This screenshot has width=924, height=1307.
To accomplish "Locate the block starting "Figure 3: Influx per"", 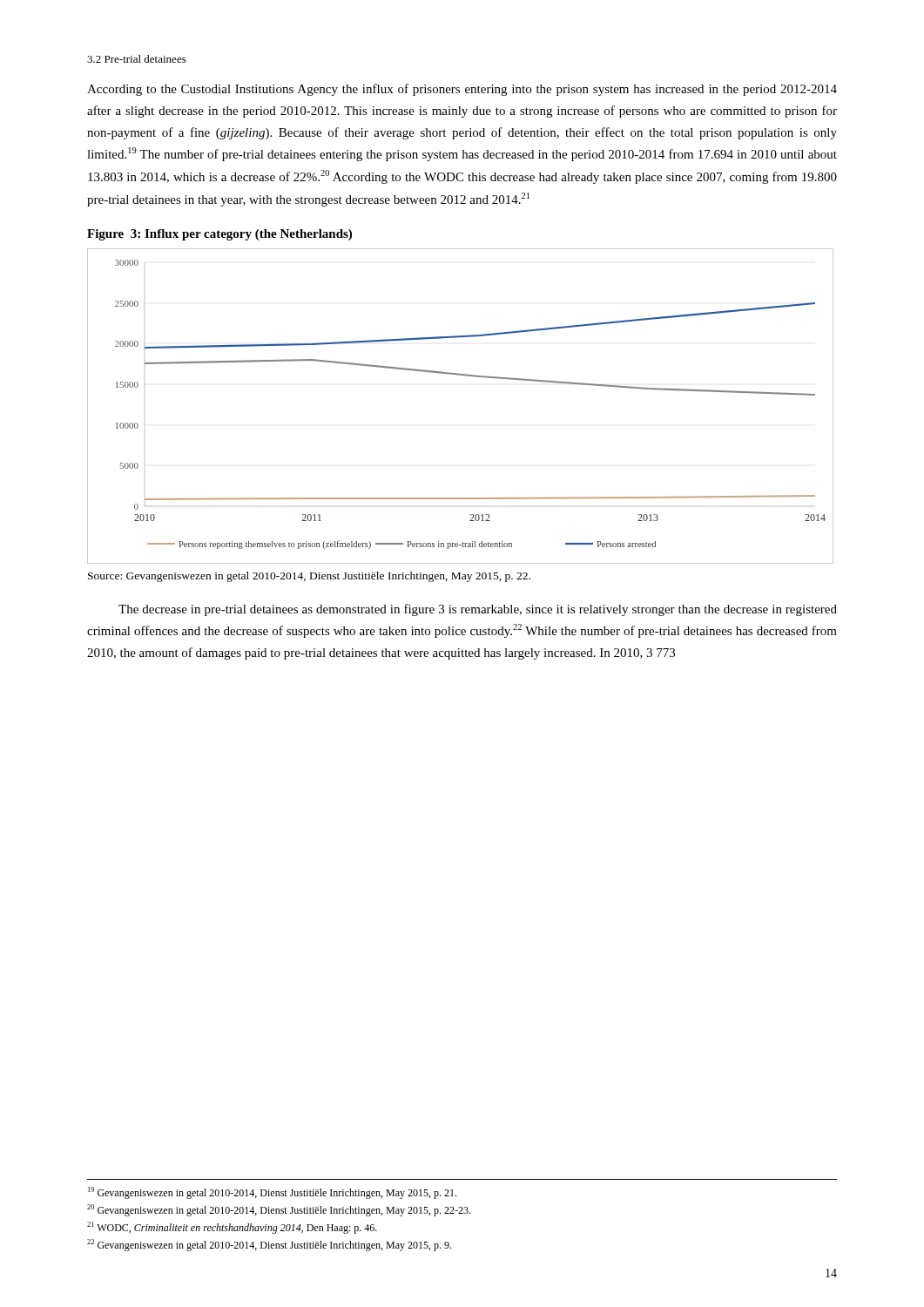I will pyautogui.click(x=220, y=233).
